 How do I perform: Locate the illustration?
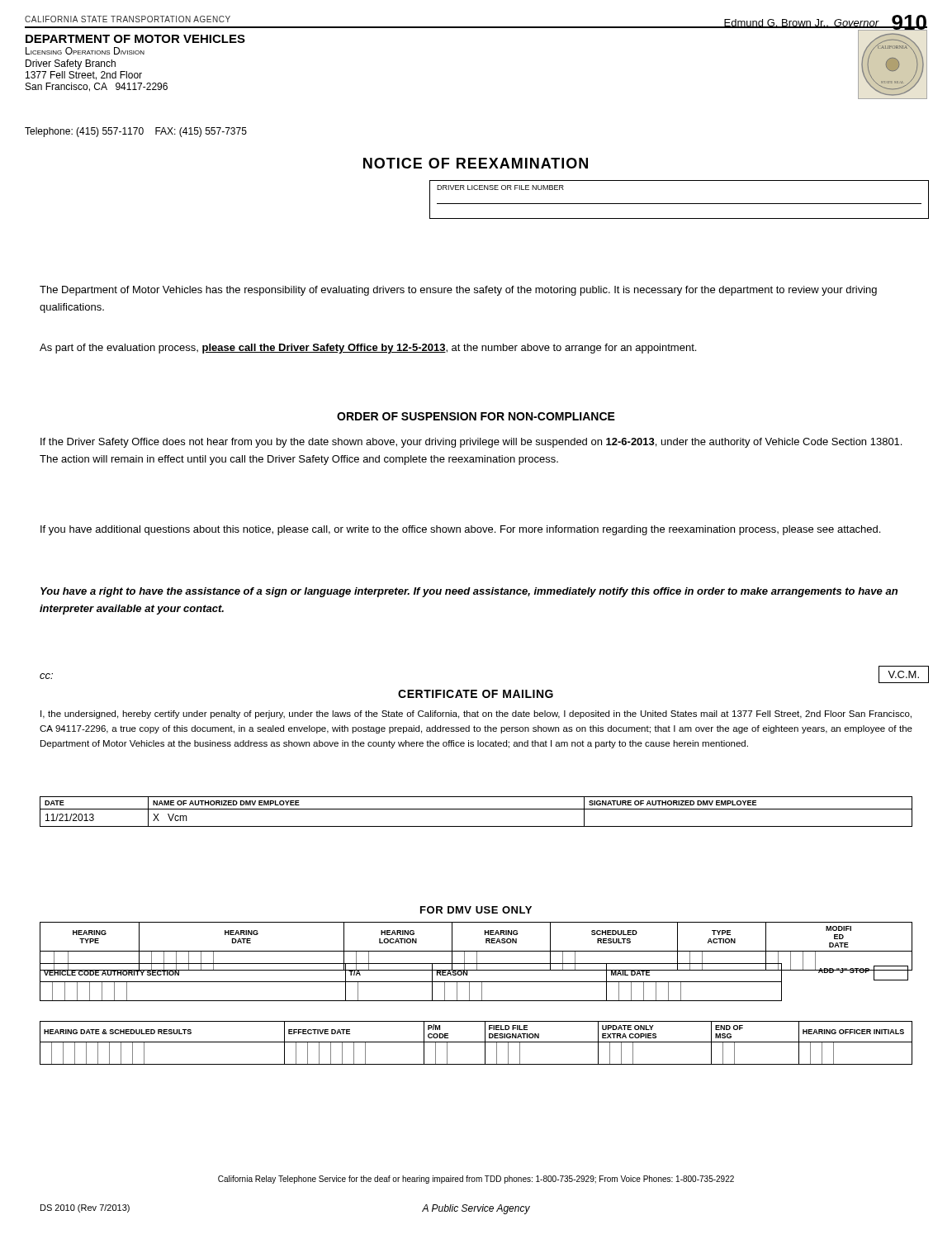click(893, 64)
